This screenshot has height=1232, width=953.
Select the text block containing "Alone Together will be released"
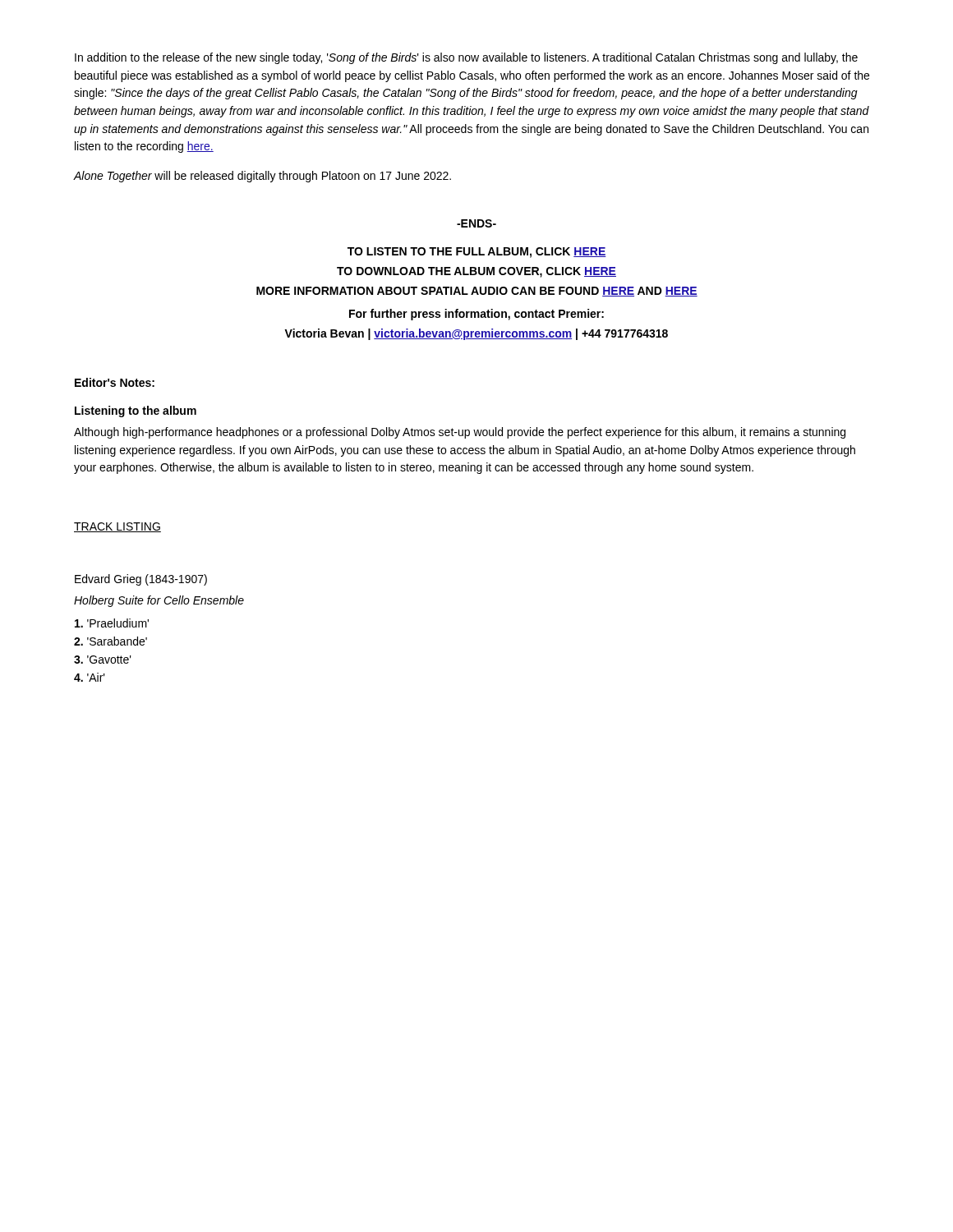[263, 176]
